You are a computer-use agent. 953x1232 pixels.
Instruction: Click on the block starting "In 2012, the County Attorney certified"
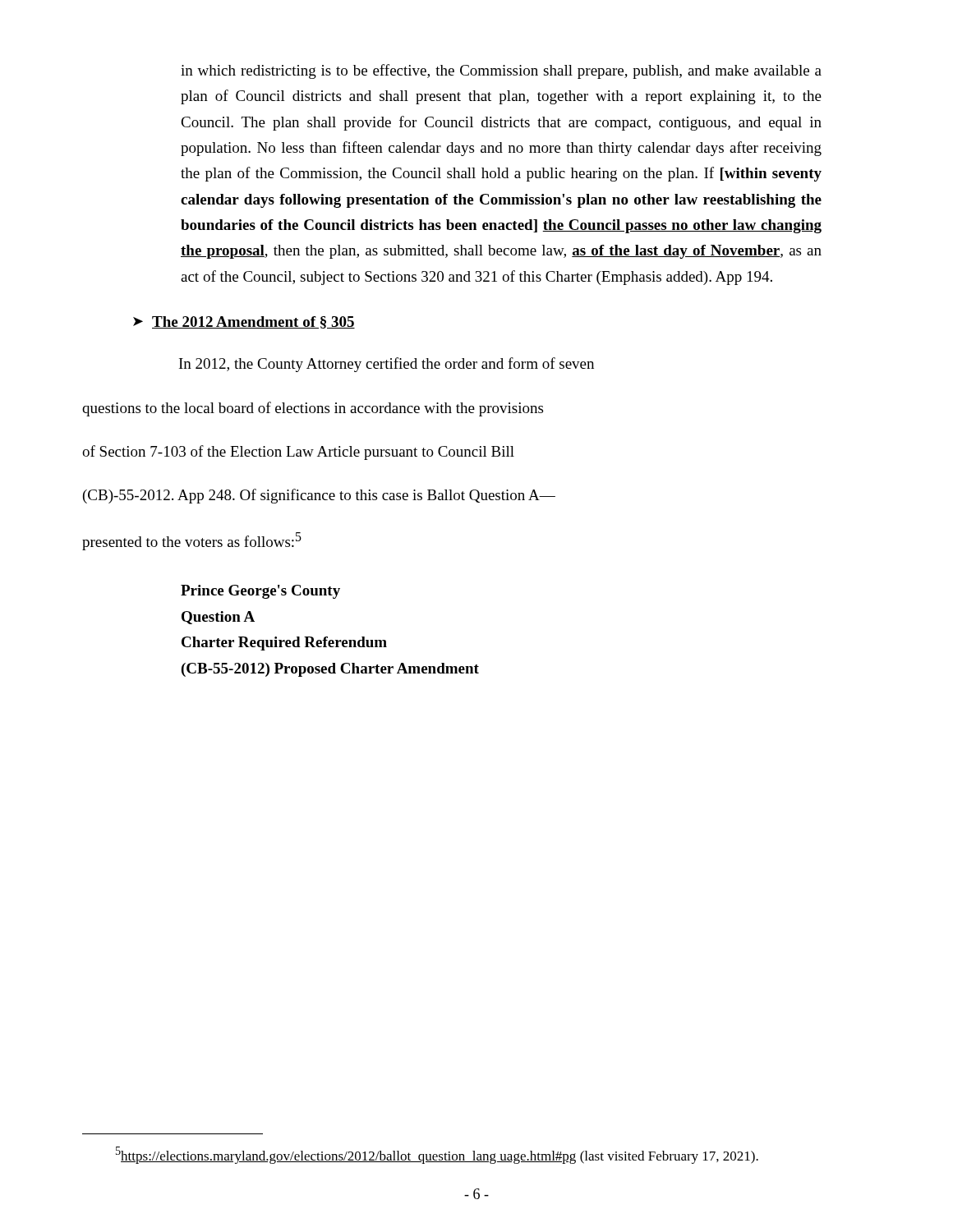476,453
